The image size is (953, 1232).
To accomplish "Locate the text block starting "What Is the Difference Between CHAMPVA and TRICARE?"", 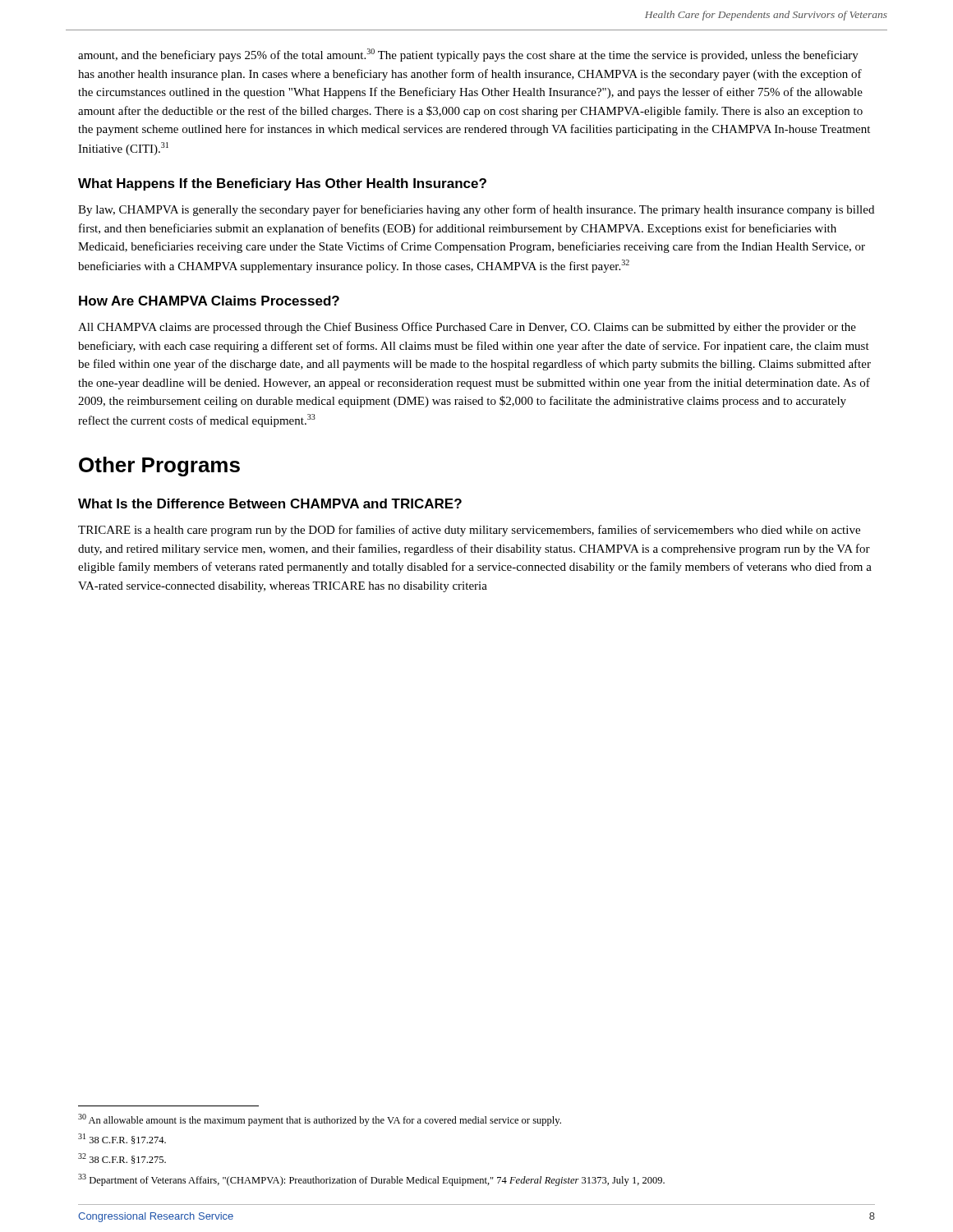I will (270, 504).
